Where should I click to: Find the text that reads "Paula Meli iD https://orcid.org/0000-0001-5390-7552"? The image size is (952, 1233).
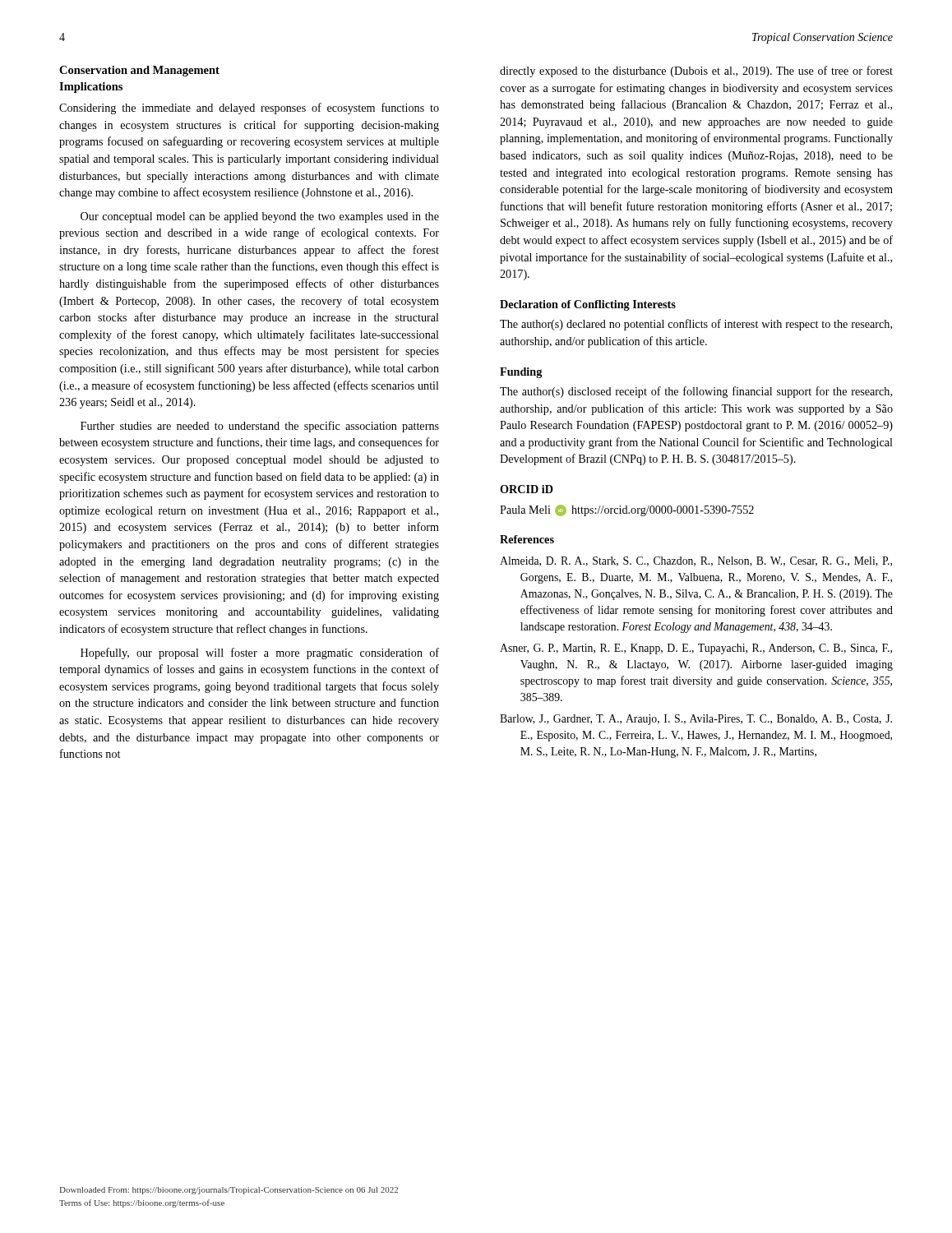[x=627, y=510]
